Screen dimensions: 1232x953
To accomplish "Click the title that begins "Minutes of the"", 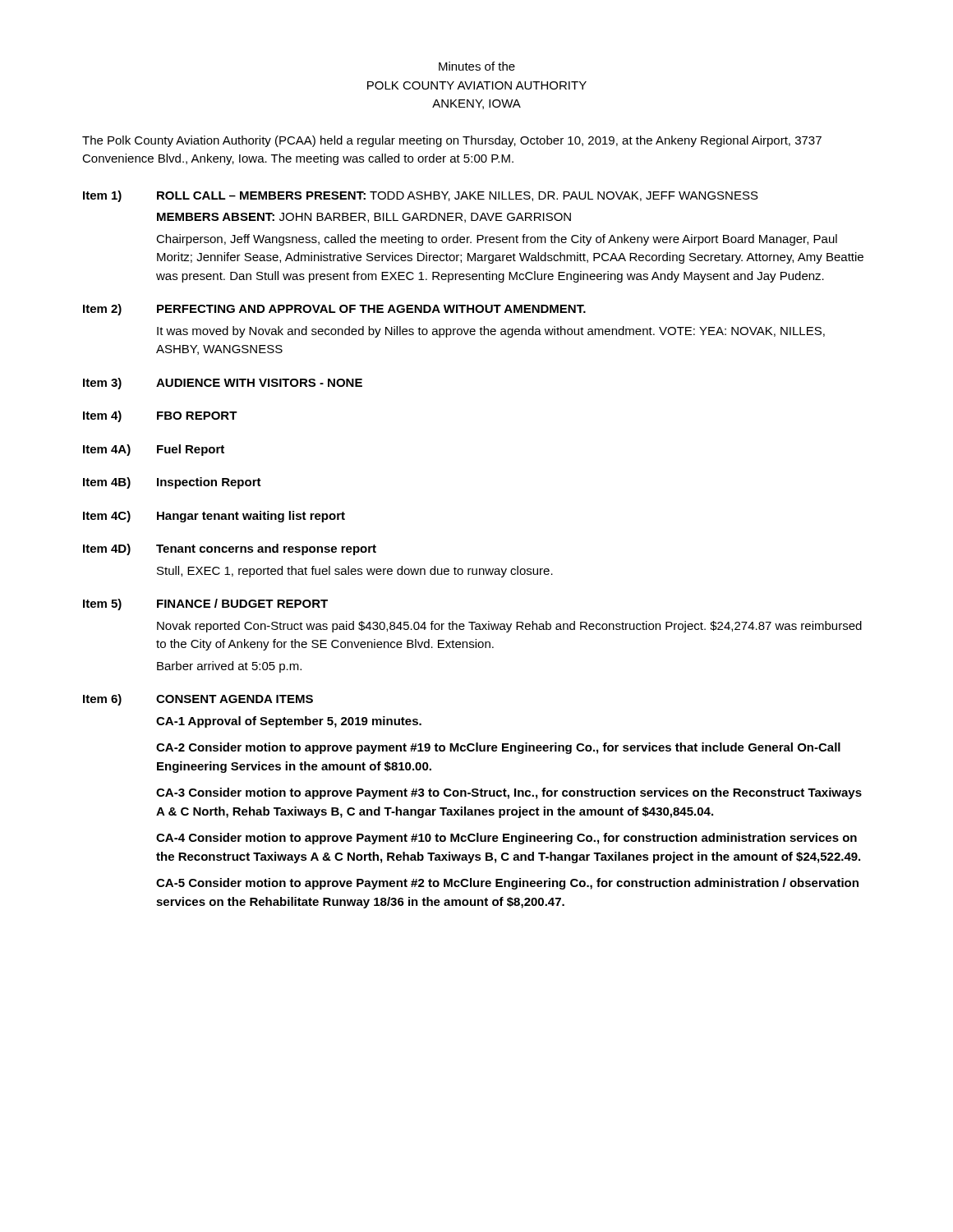I will click(476, 85).
